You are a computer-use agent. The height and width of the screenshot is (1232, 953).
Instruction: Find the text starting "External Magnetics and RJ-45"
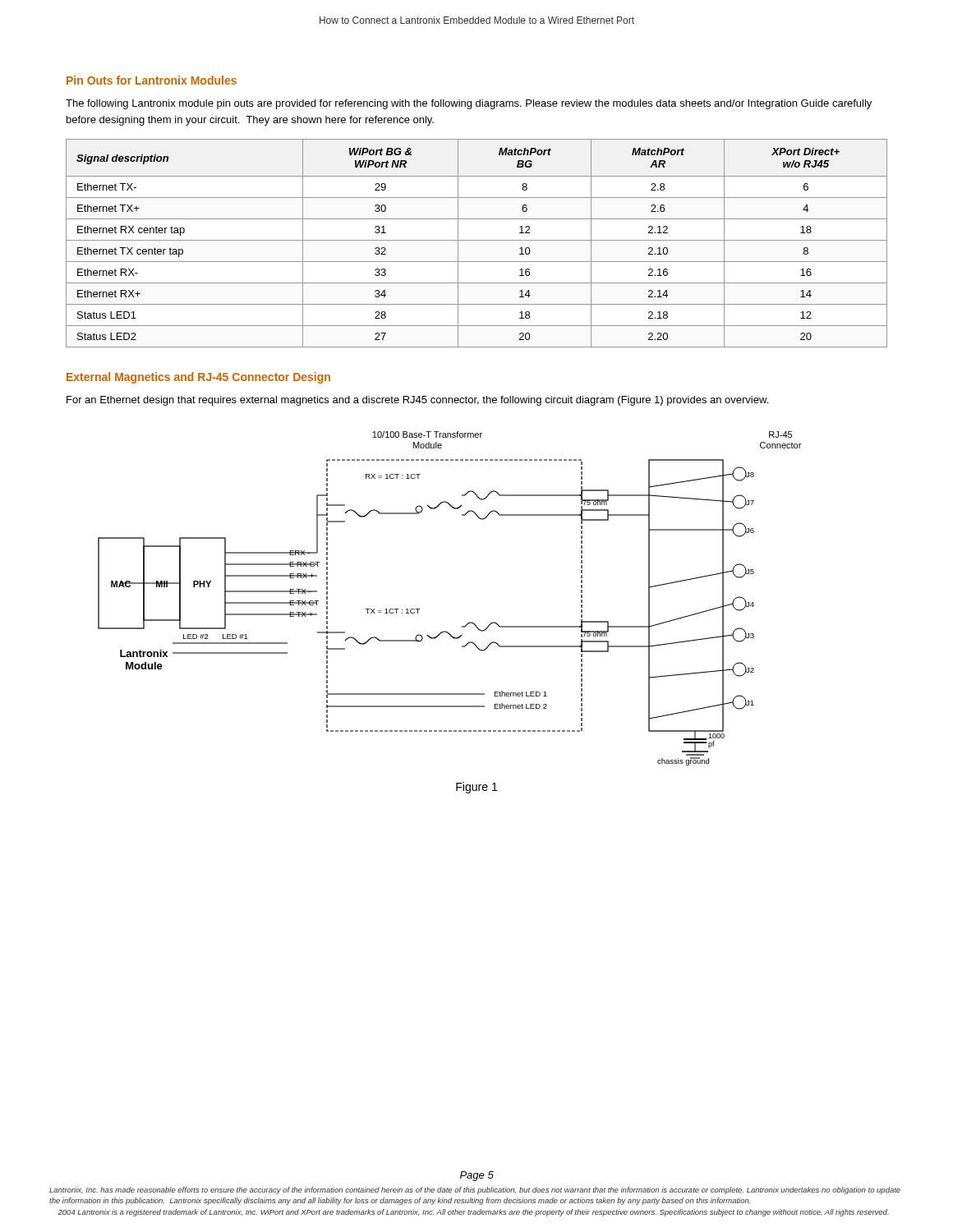[x=198, y=377]
